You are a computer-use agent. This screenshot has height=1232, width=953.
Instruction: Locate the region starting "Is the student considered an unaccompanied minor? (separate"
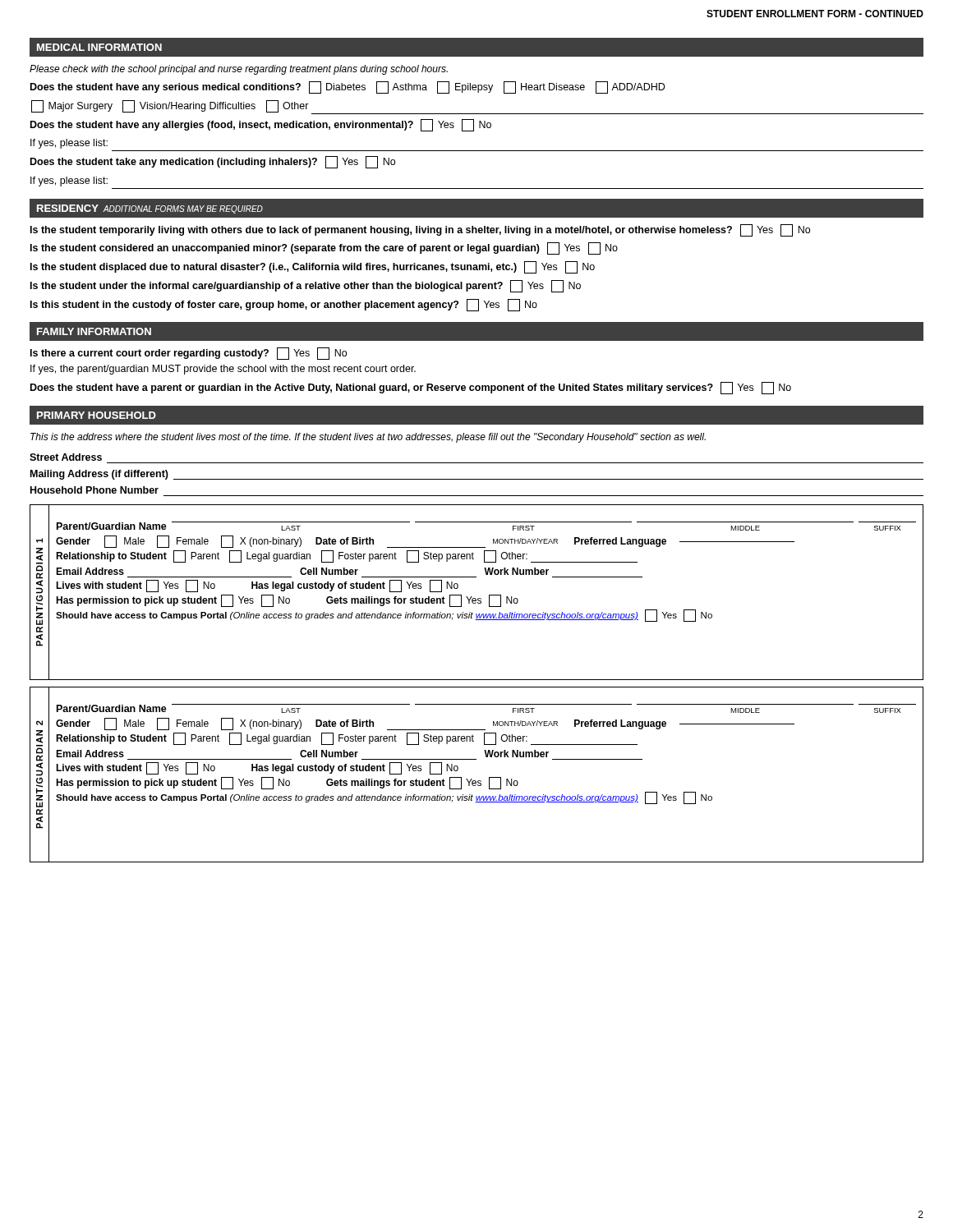[x=324, y=249]
